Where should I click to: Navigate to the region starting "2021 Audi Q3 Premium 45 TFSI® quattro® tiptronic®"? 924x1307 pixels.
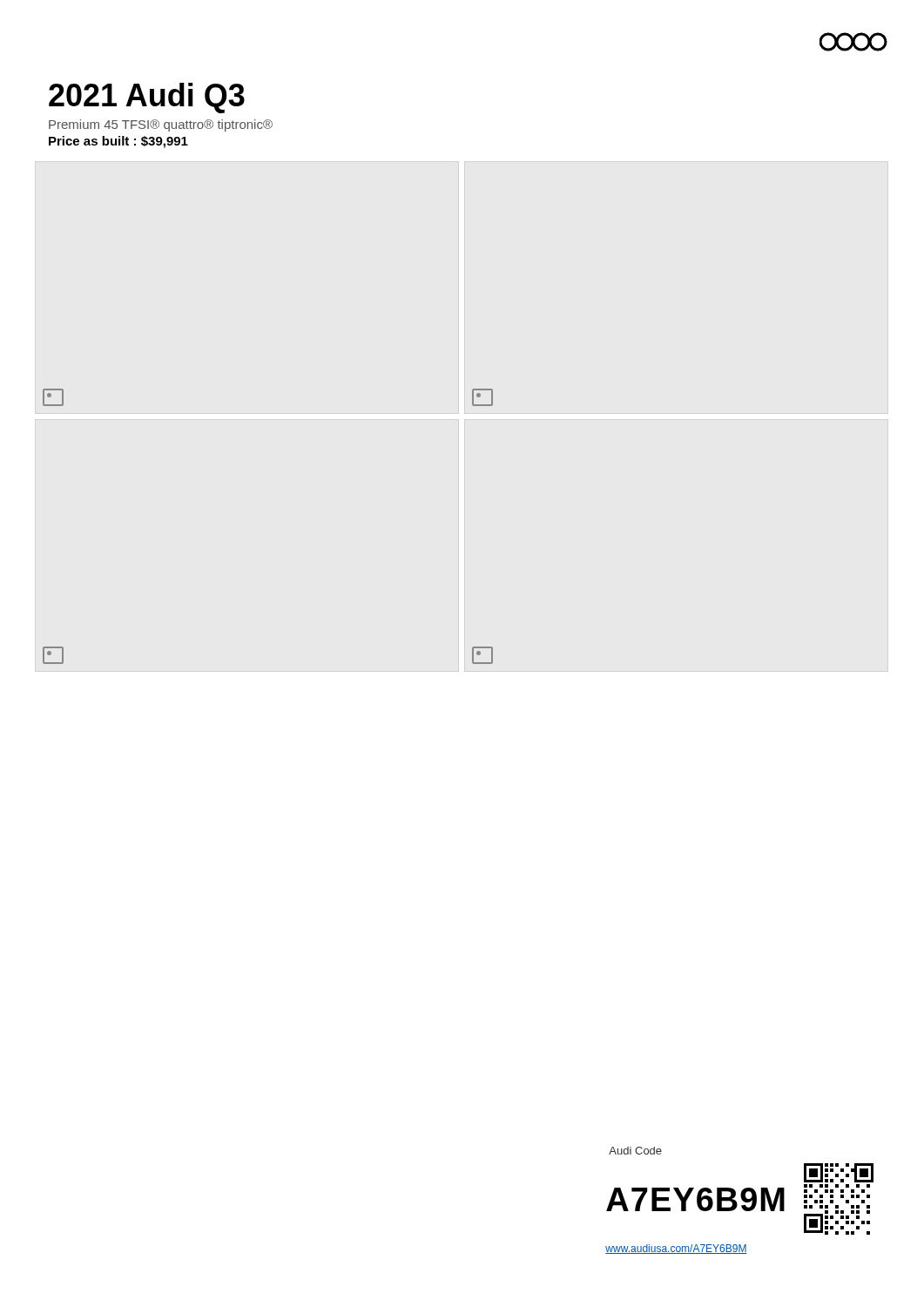[x=160, y=113]
